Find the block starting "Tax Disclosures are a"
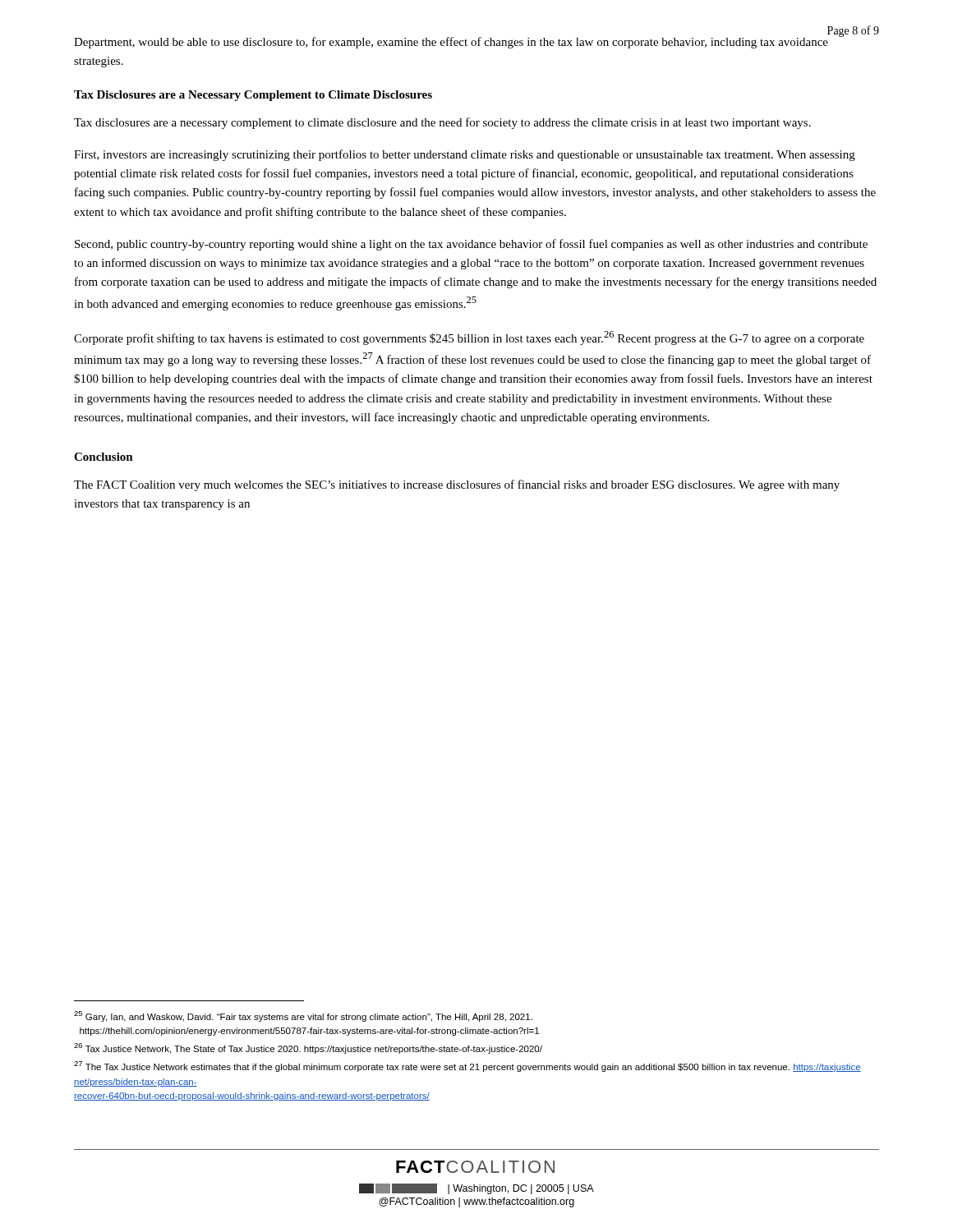 (x=253, y=94)
